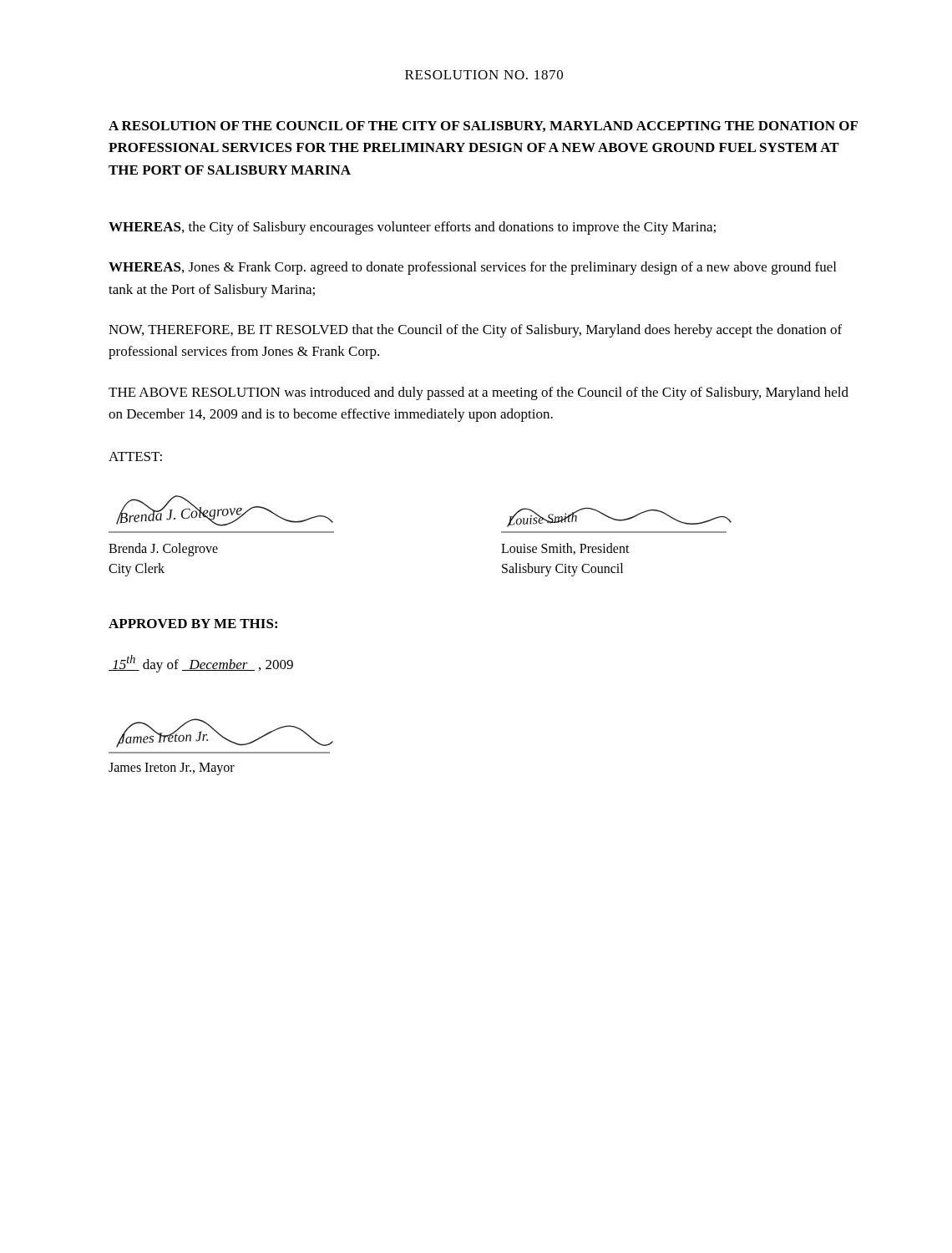Click the passage that begins "WHEREAS, the City of Salisbury encourages volunteer"
This screenshot has width=952, height=1253.
pyautogui.click(x=413, y=227)
